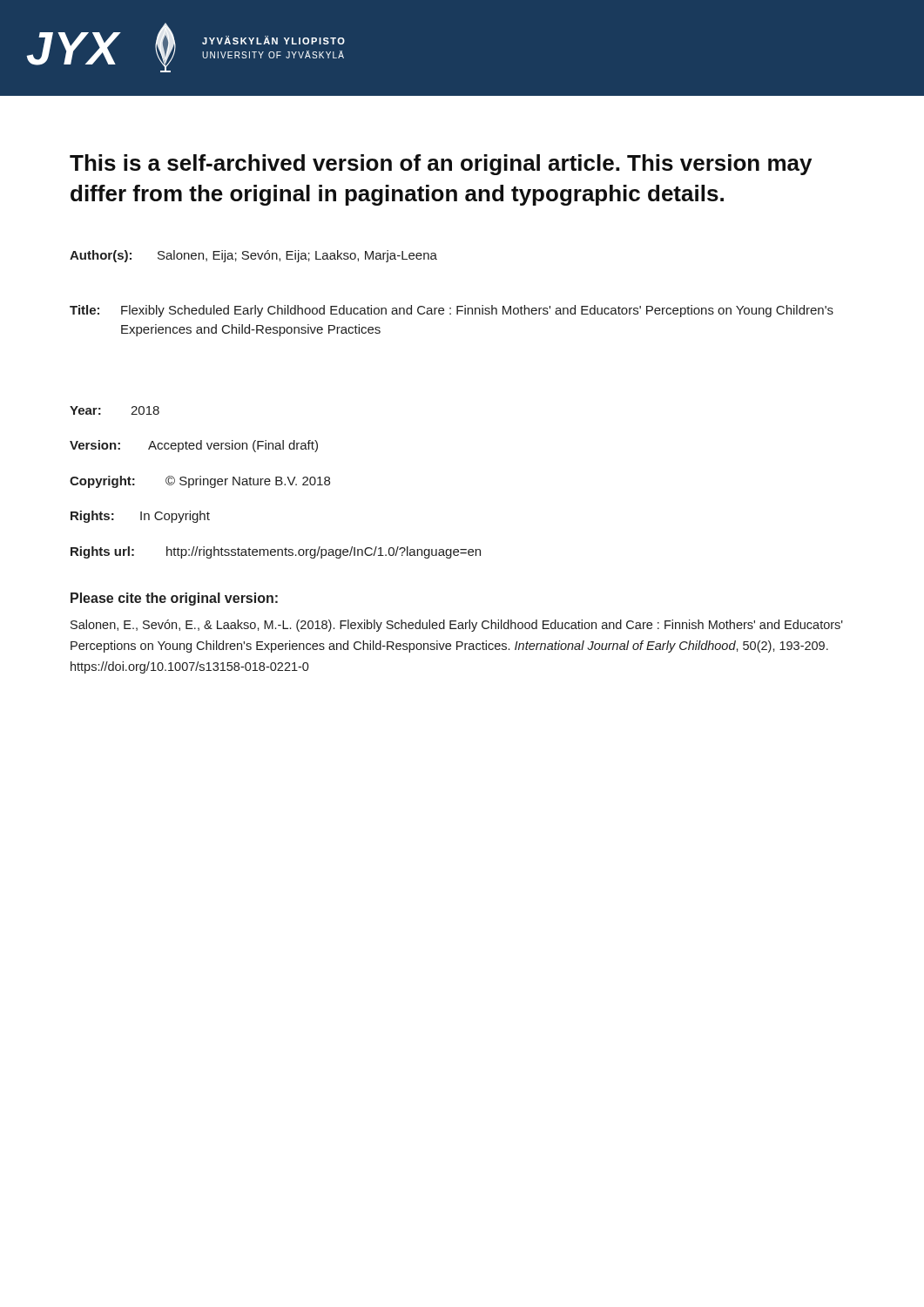Find the block on this page that starts "Title: Flexibly Scheduled Early Childhood Education and"
Screen dimensions: 1307x924
tap(462, 320)
